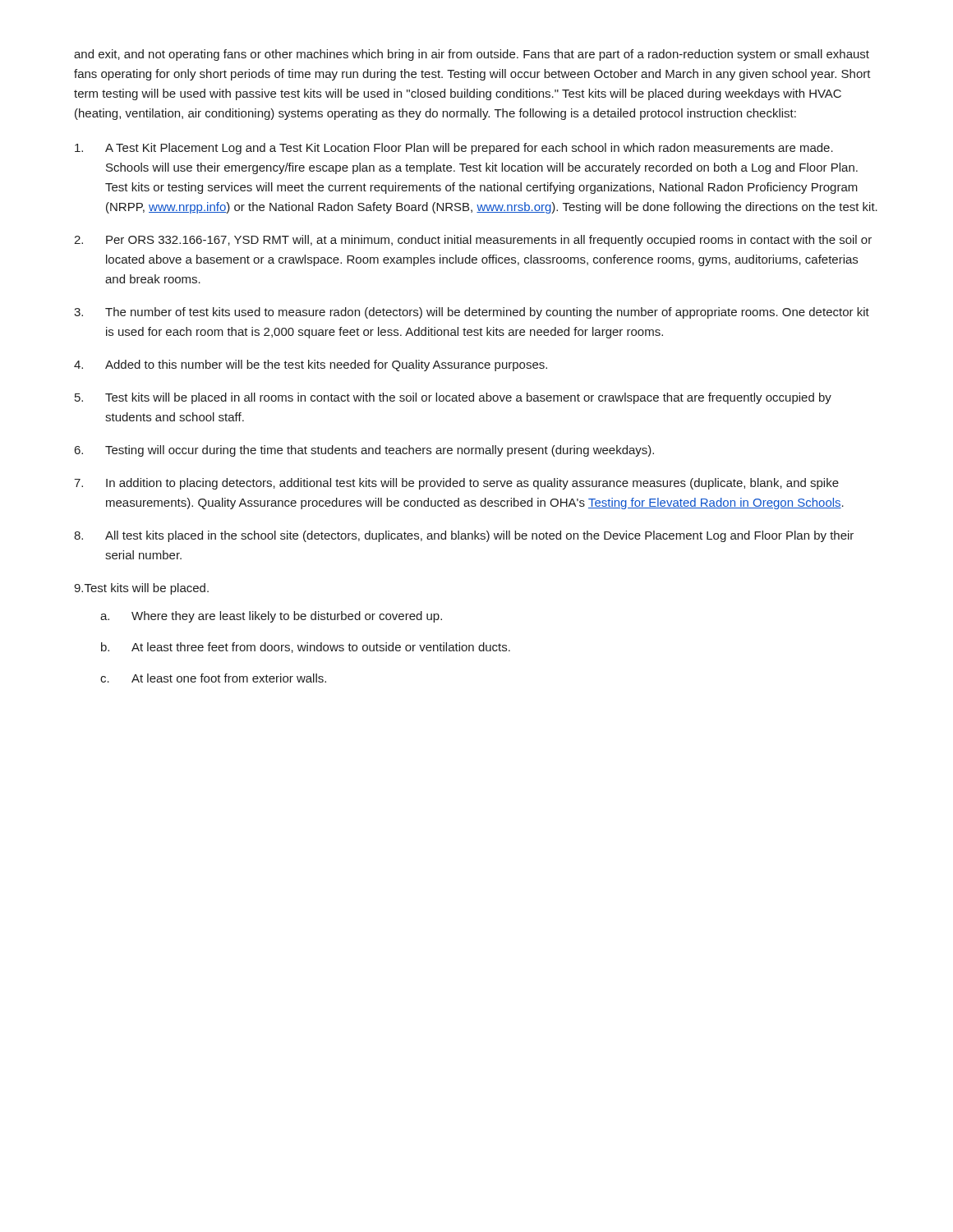Viewport: 953px width, 1232px height.
Task: Locate the list item that says "9.Test kits will be placed."
Action: 142,588
